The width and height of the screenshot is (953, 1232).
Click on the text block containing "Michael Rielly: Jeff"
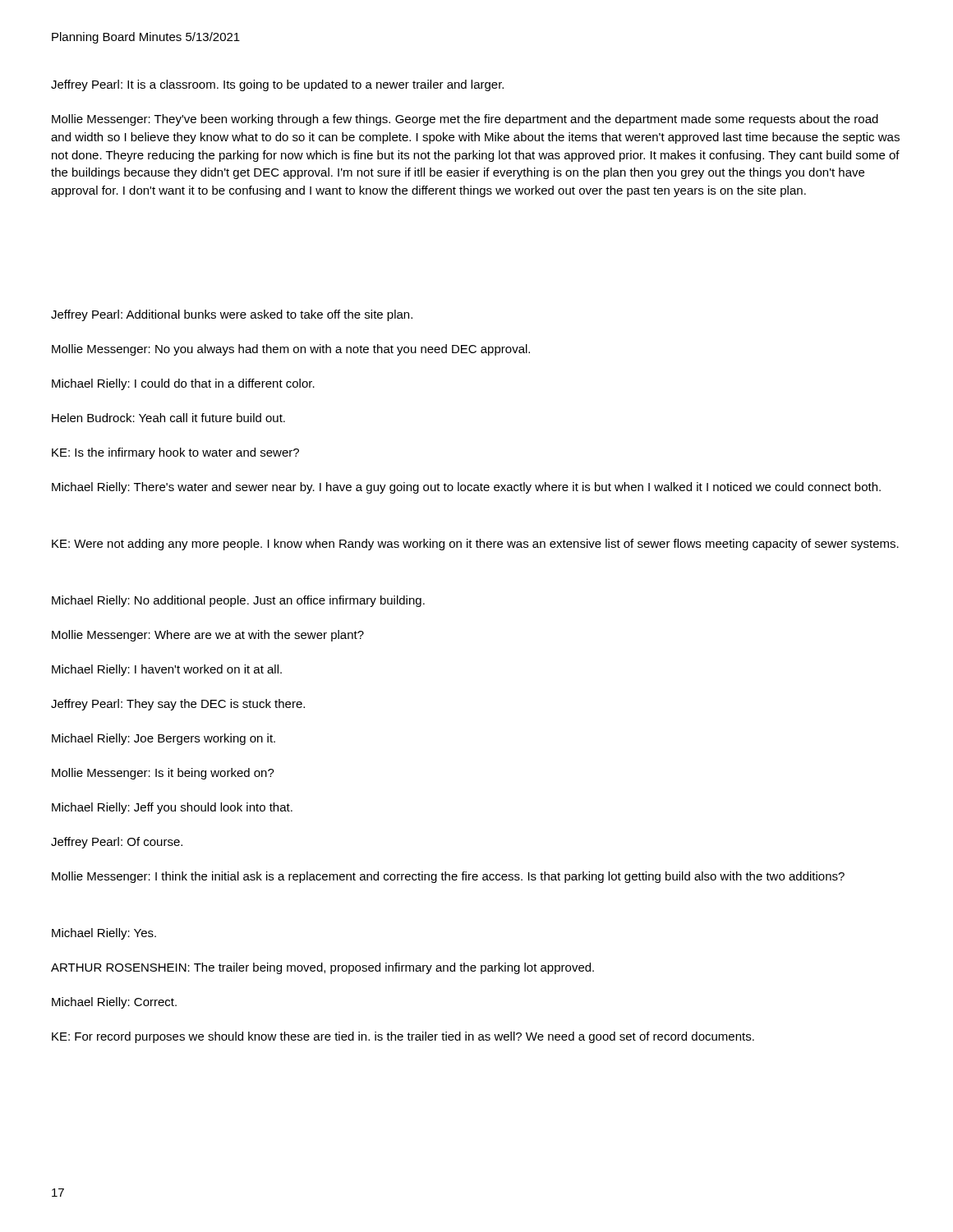(172, 807)
